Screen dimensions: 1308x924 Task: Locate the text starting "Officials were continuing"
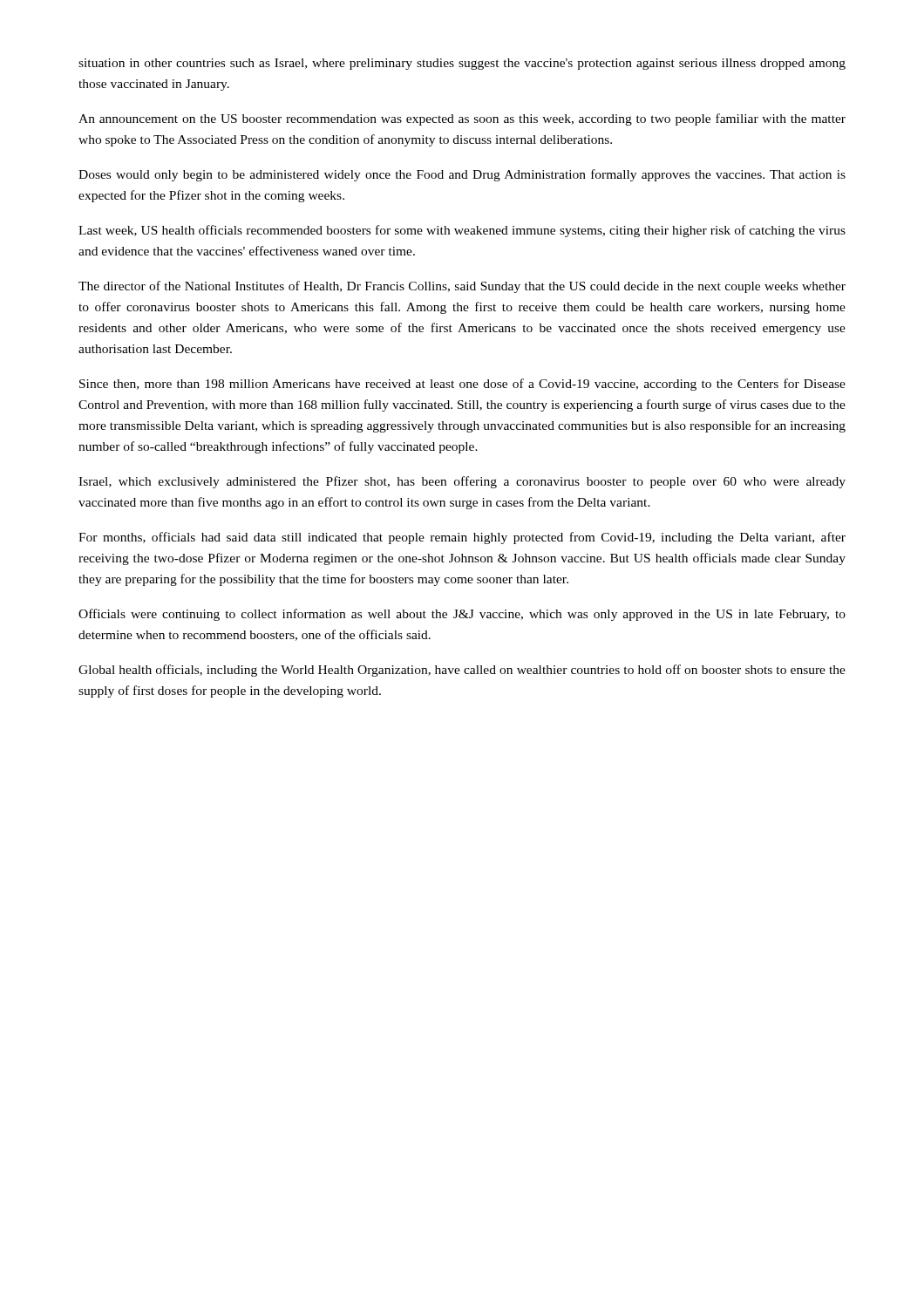pos(462,624)
